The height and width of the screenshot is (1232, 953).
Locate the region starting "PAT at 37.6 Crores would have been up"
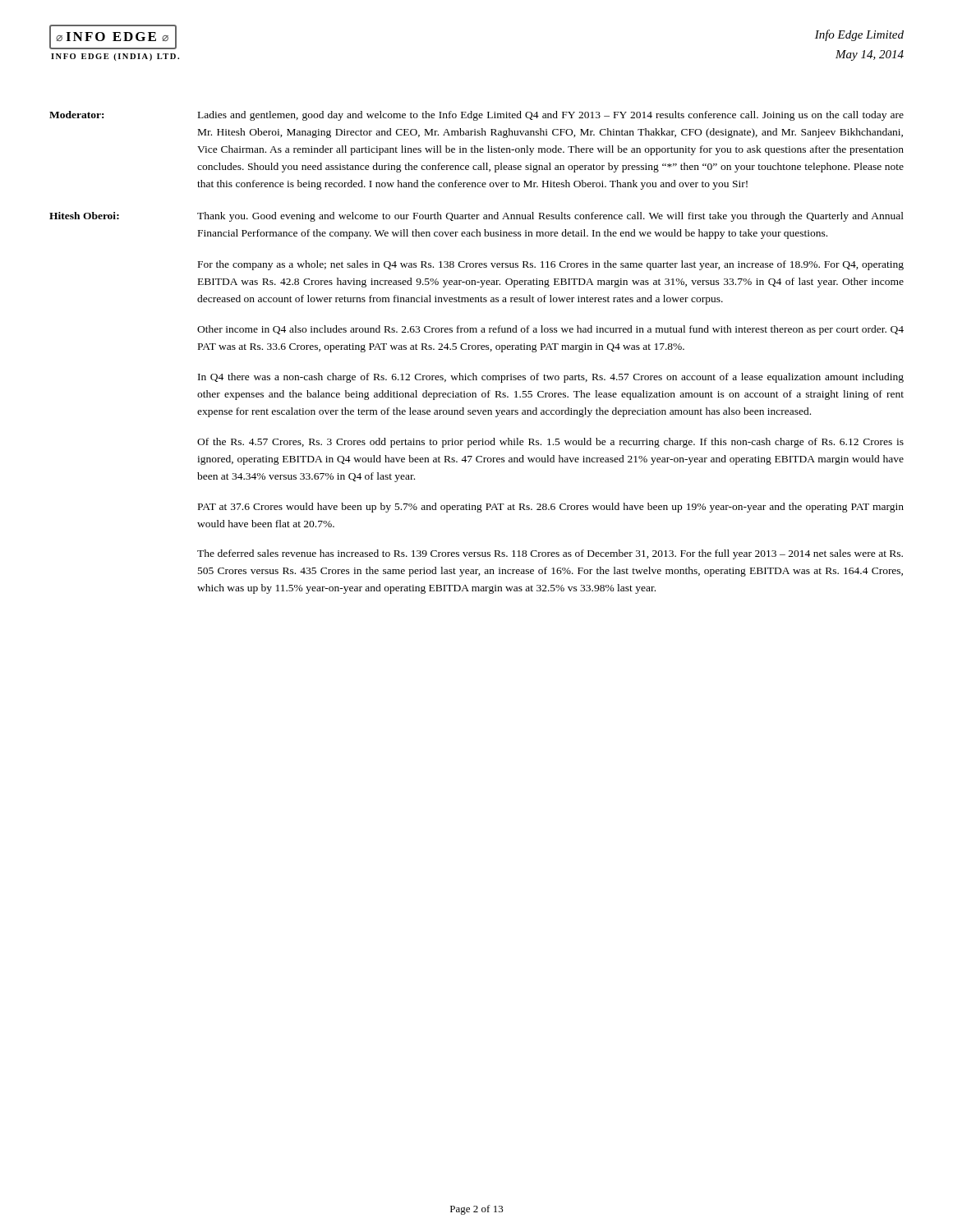point(476,515)
